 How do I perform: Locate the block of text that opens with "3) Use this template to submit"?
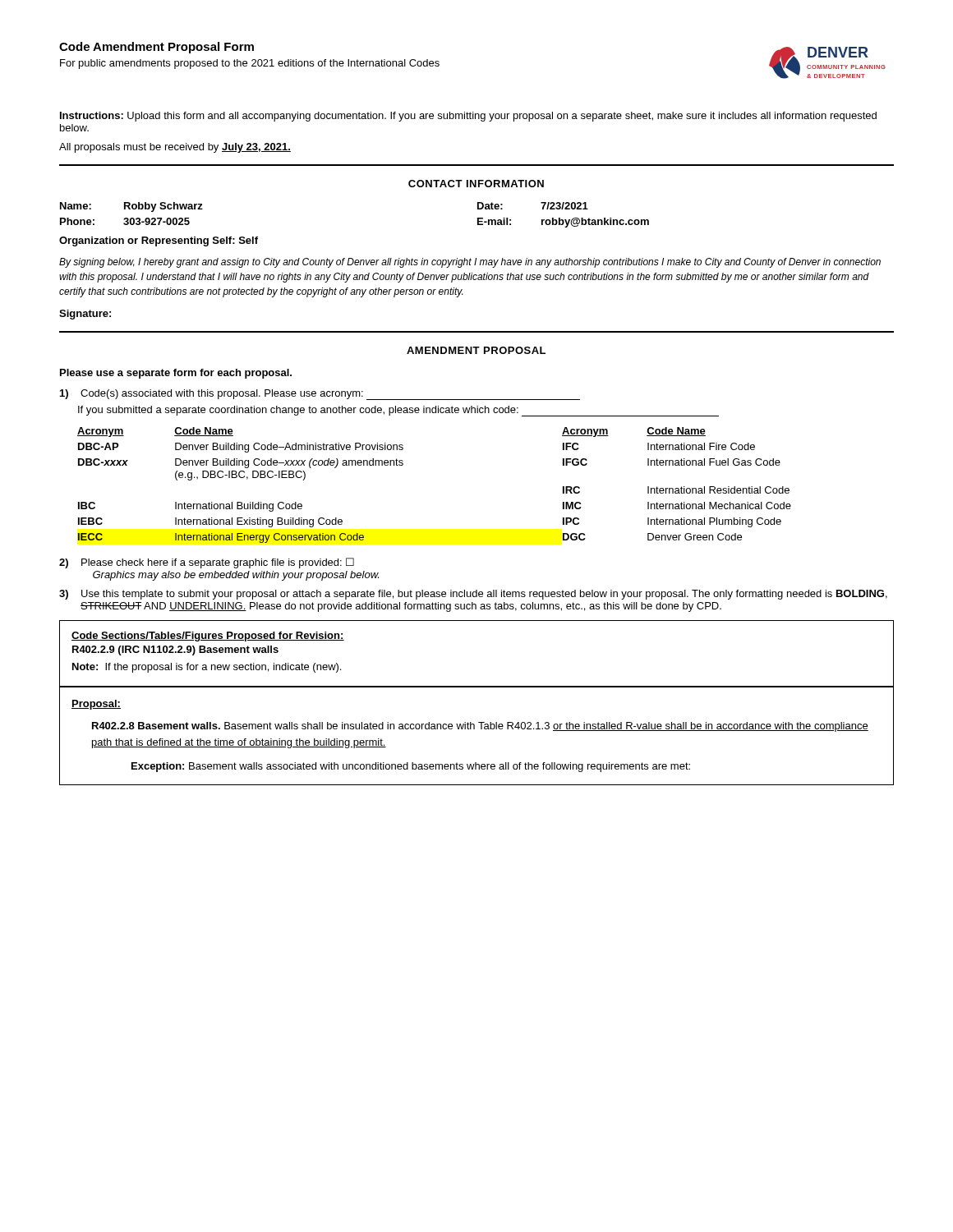tap(476, 600)
